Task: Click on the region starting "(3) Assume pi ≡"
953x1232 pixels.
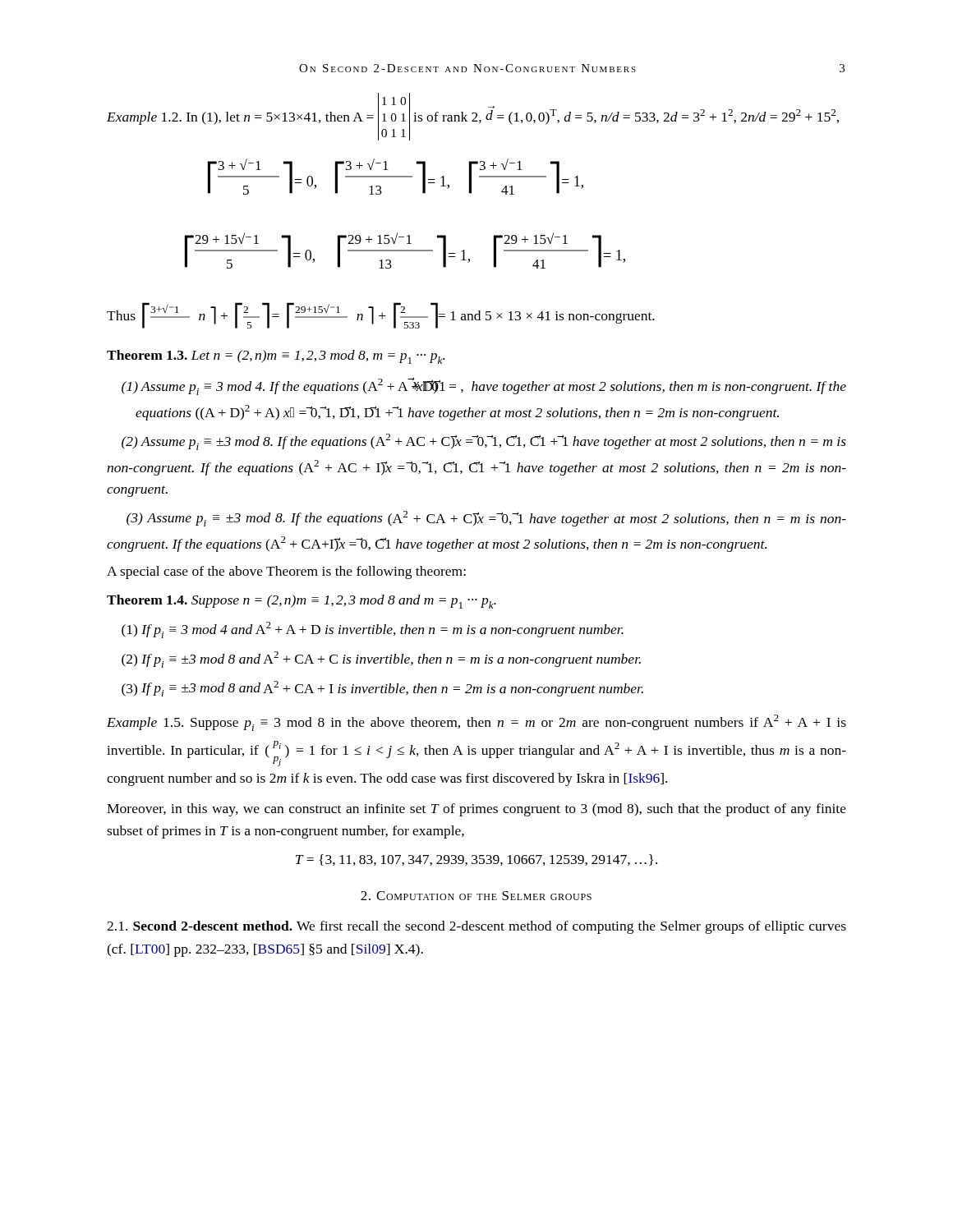Action: pyautogui.click(x=476, y=530)
